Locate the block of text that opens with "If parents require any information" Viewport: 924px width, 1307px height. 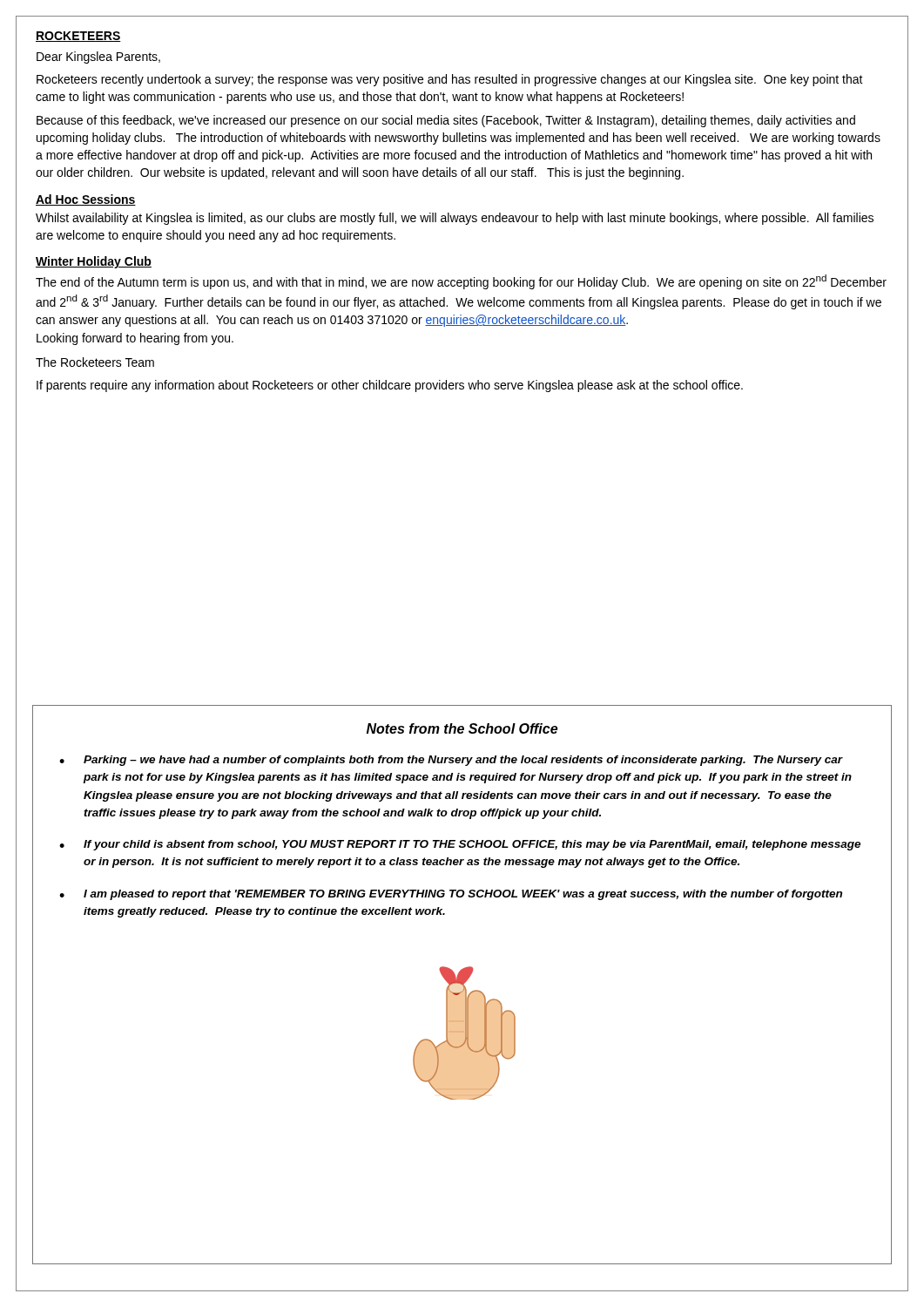390,385
